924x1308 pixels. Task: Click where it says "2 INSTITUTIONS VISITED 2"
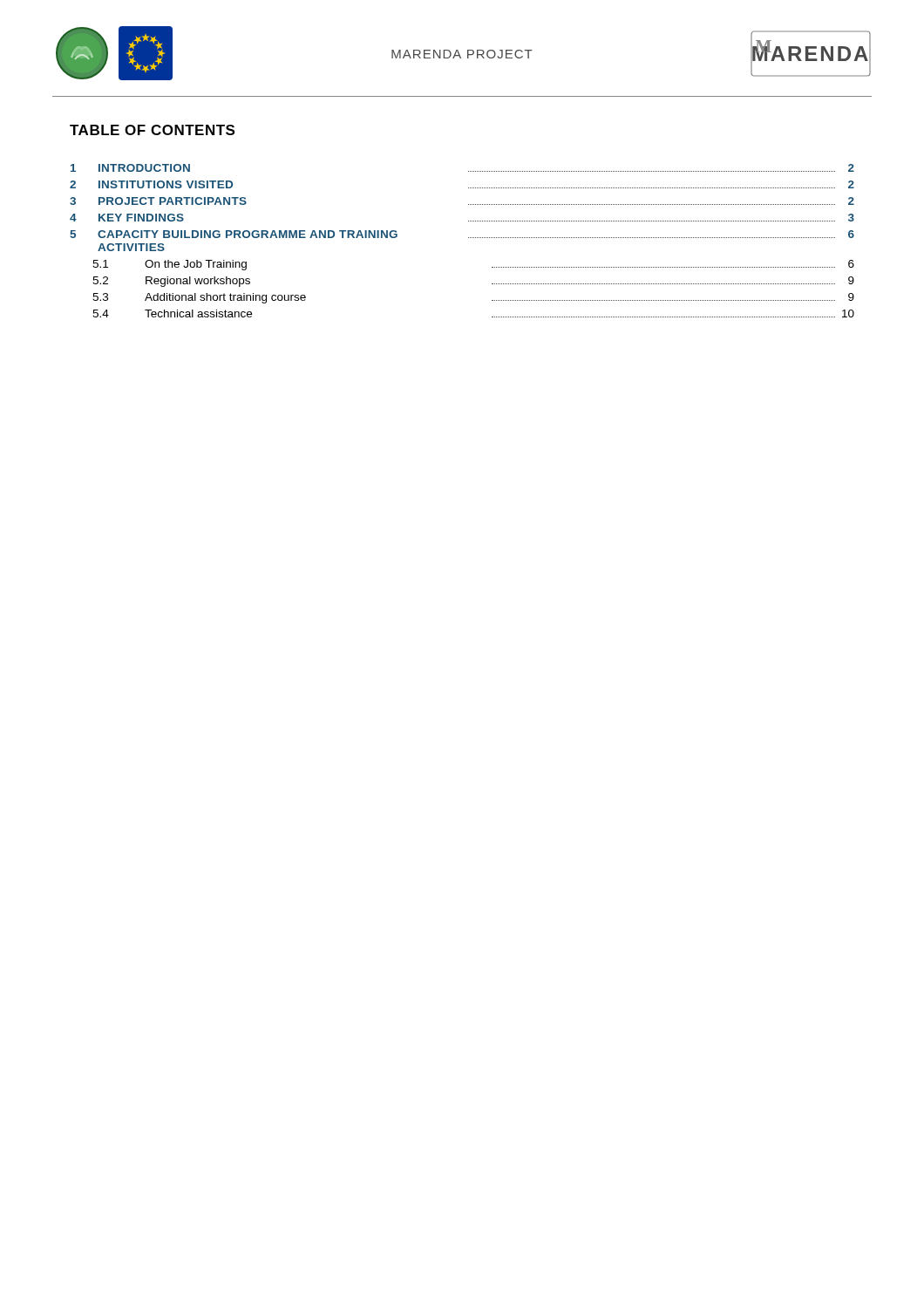pyautogui.click(x=462, y=184)
